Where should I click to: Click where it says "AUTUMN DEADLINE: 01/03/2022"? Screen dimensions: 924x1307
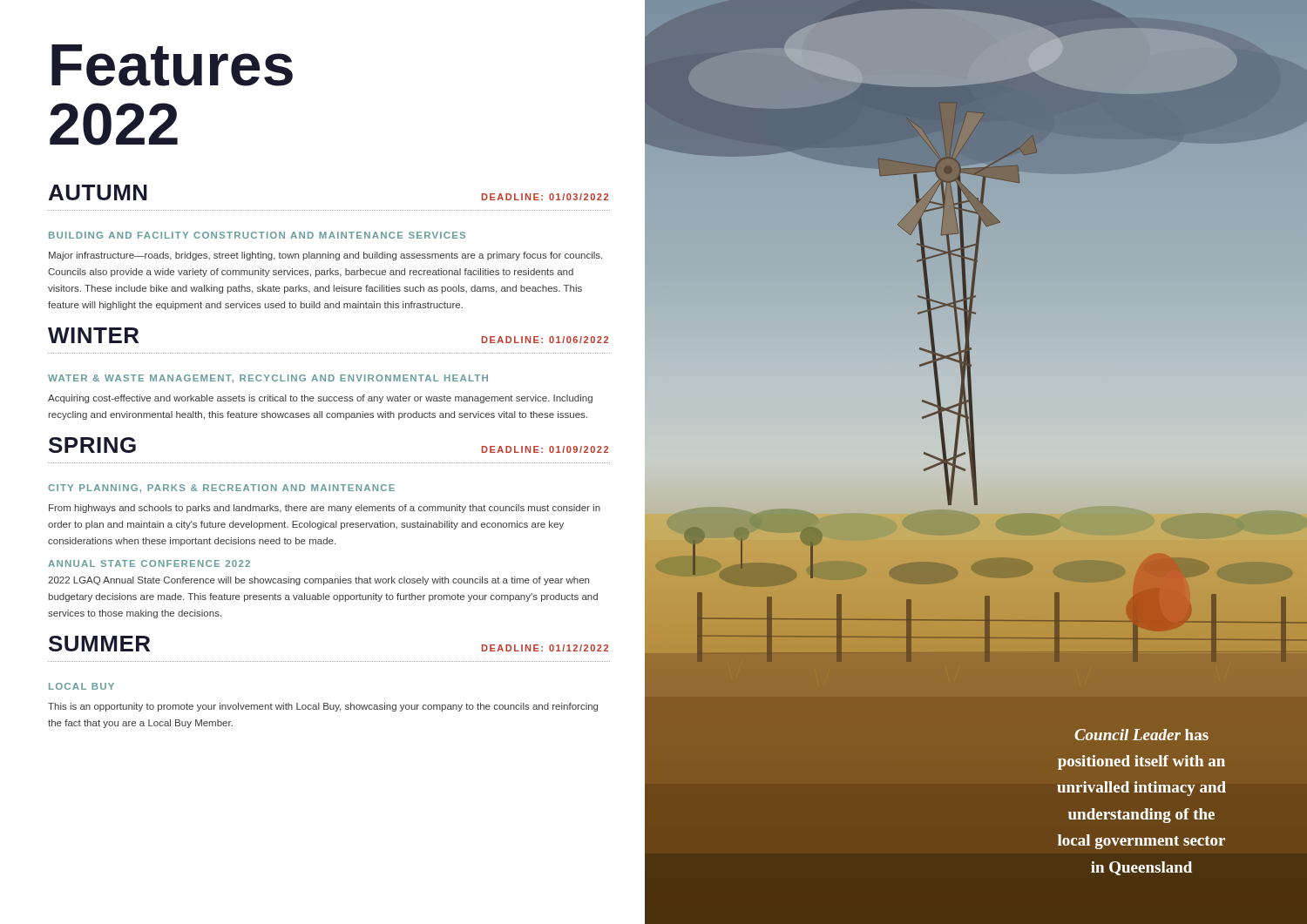[x=101, y=192]
